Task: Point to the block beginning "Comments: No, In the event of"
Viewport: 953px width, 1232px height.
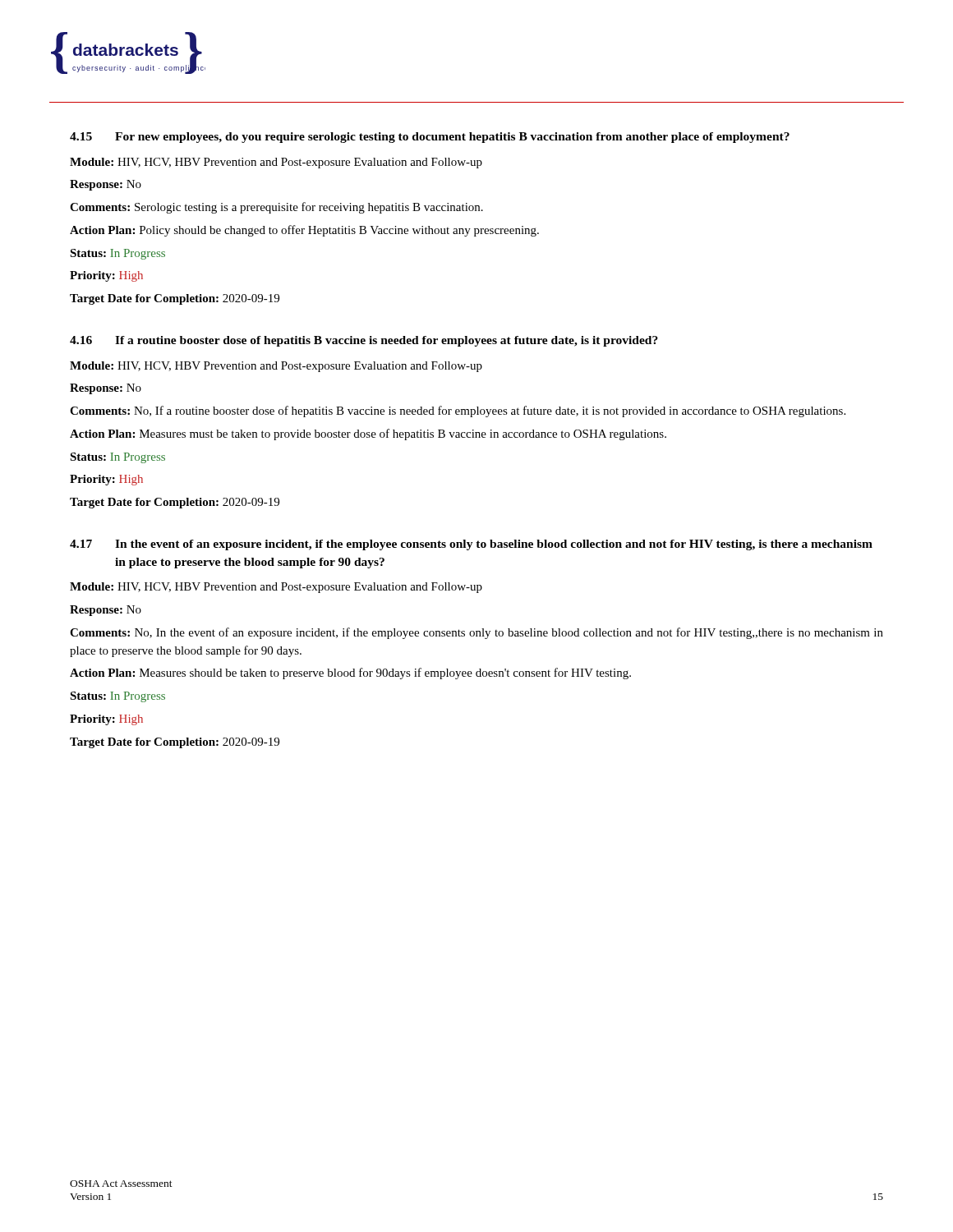Action: pyautogui.click(x=476, y=641)
